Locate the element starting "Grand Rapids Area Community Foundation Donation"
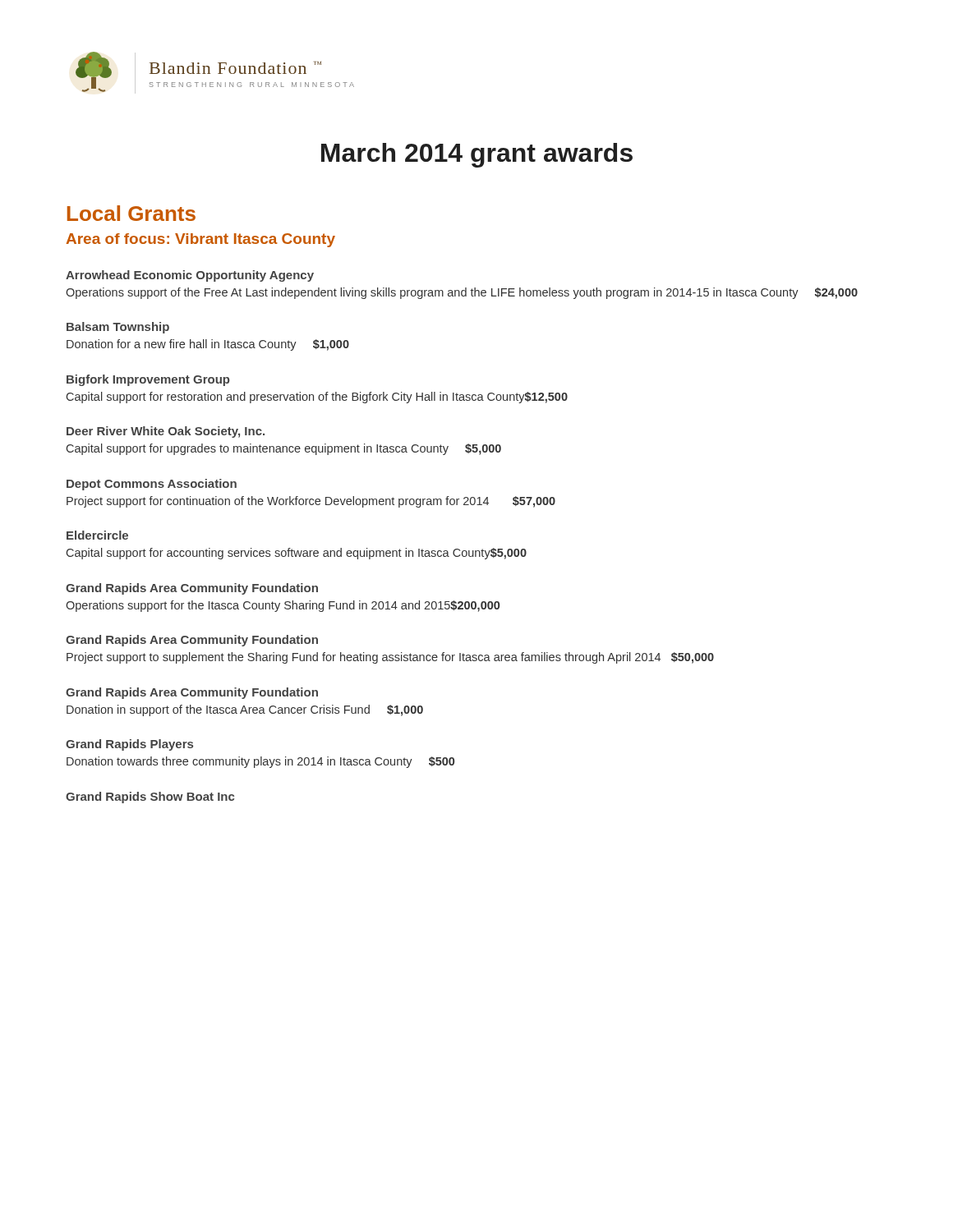953x1232 pixels. 192,693
